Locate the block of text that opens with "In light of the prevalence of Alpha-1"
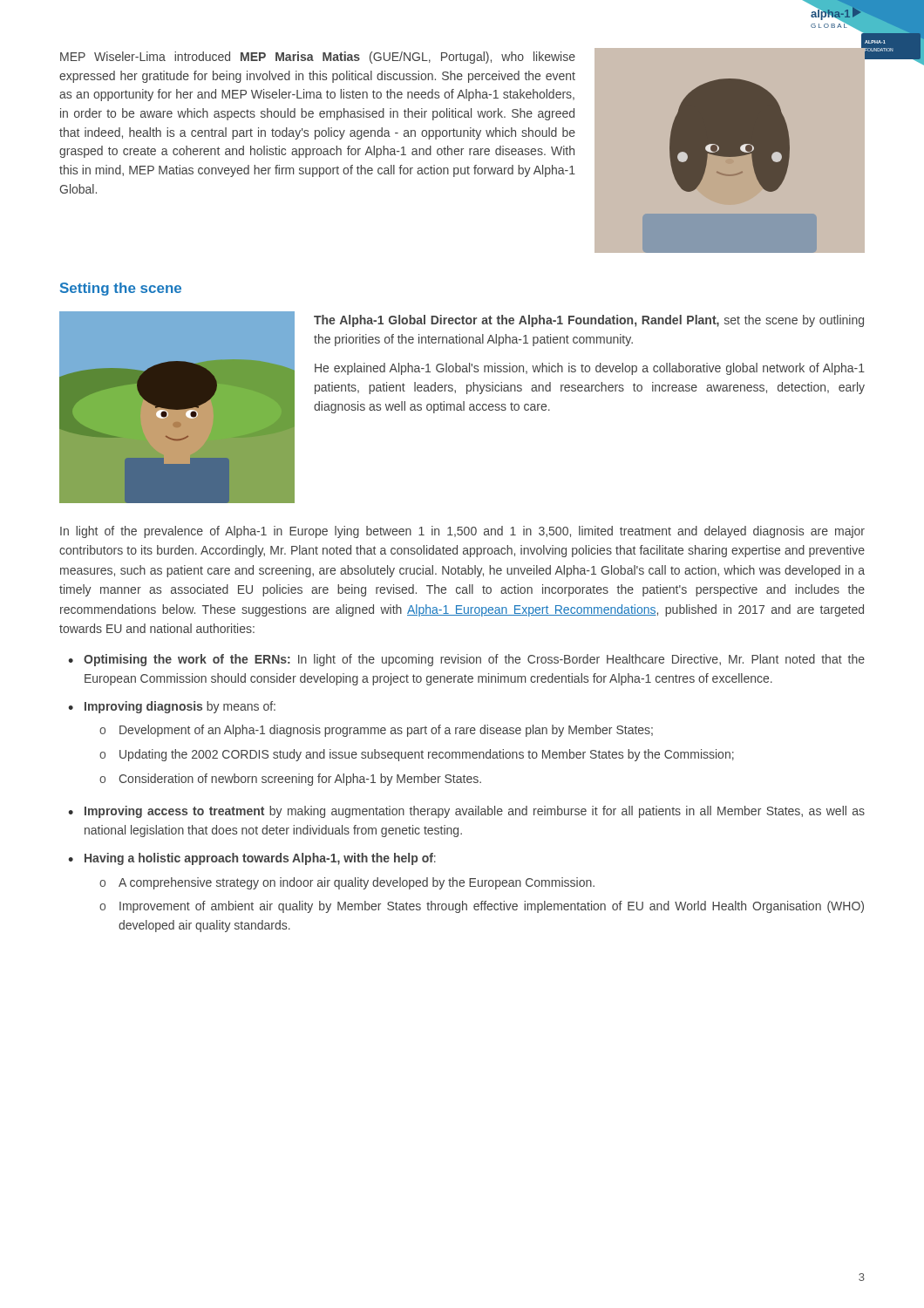The image size is (924, 1308). (462, 580)
